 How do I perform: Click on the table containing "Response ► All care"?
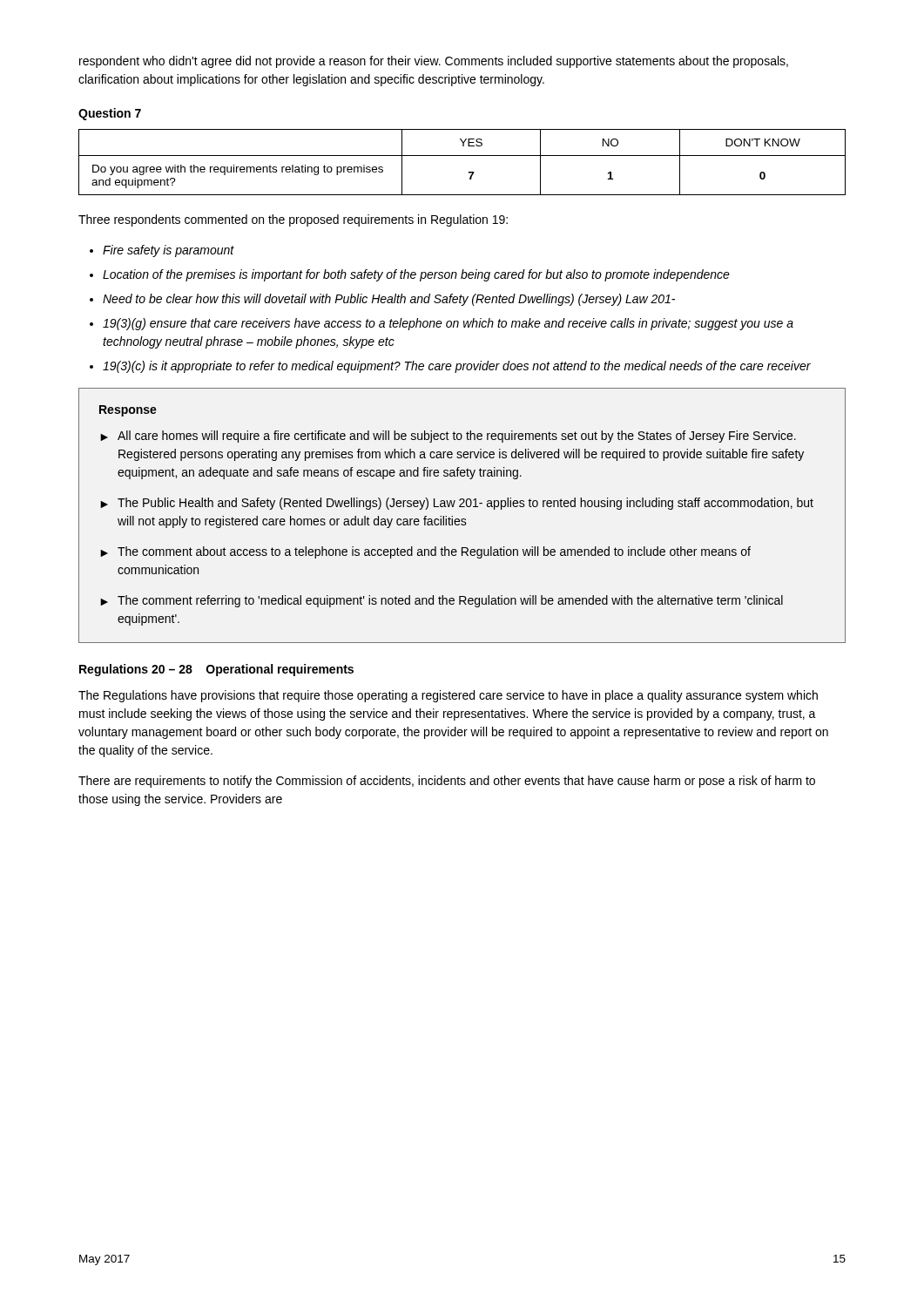[x=462, y=515]
